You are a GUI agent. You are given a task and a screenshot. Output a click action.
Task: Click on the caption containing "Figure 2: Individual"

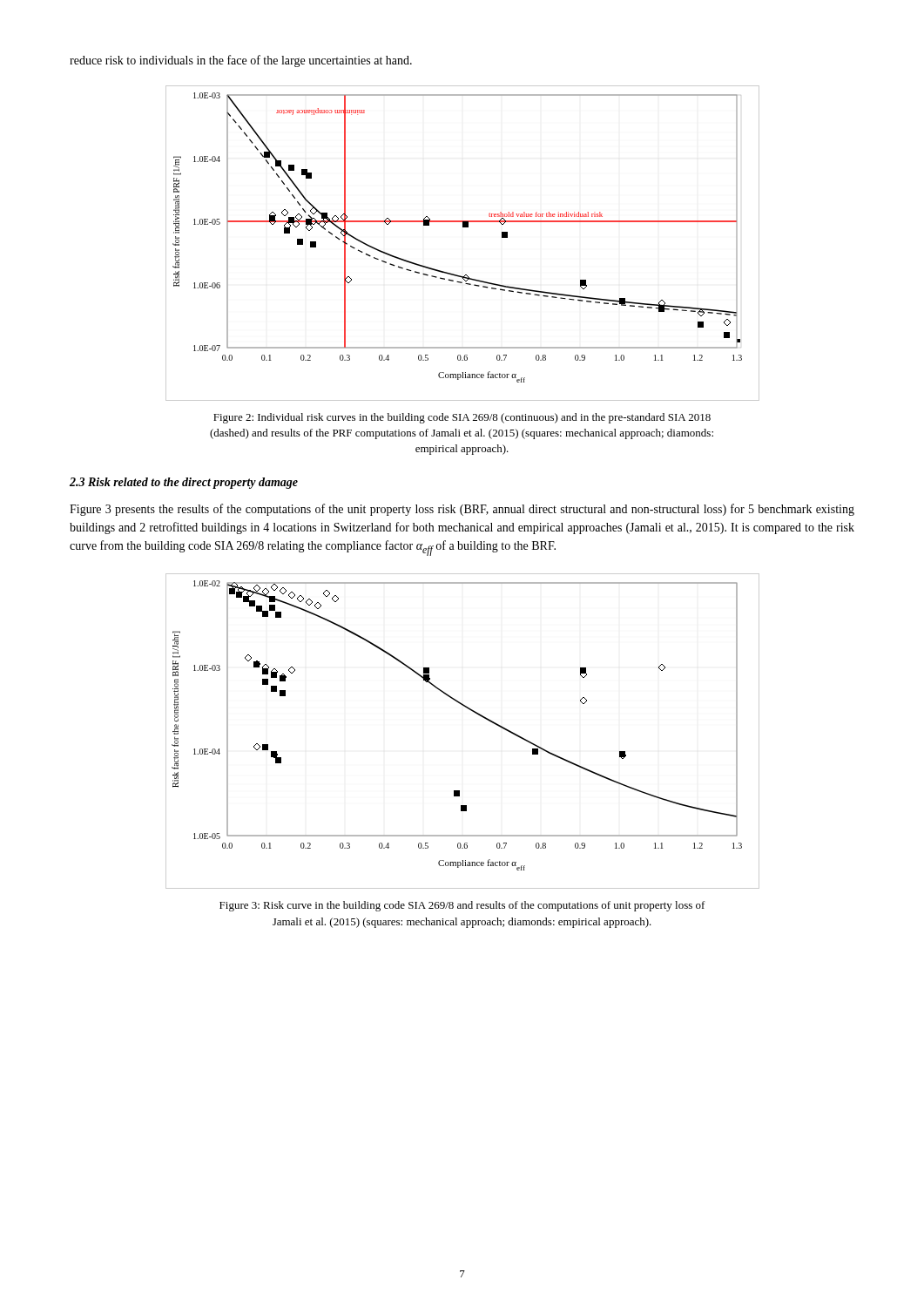pos(462,432)
